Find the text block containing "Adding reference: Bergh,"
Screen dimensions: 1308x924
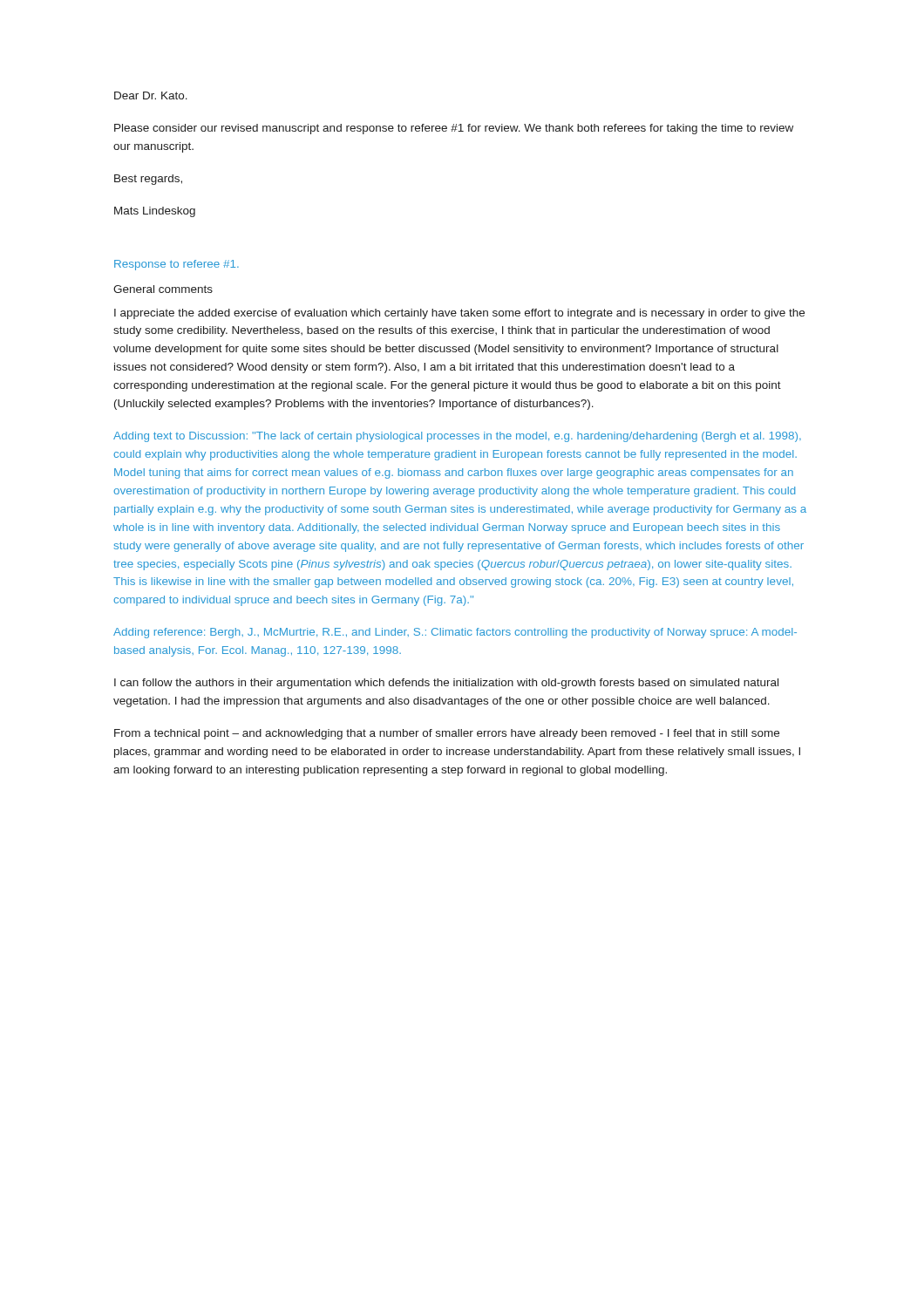(x=455, y=641)
